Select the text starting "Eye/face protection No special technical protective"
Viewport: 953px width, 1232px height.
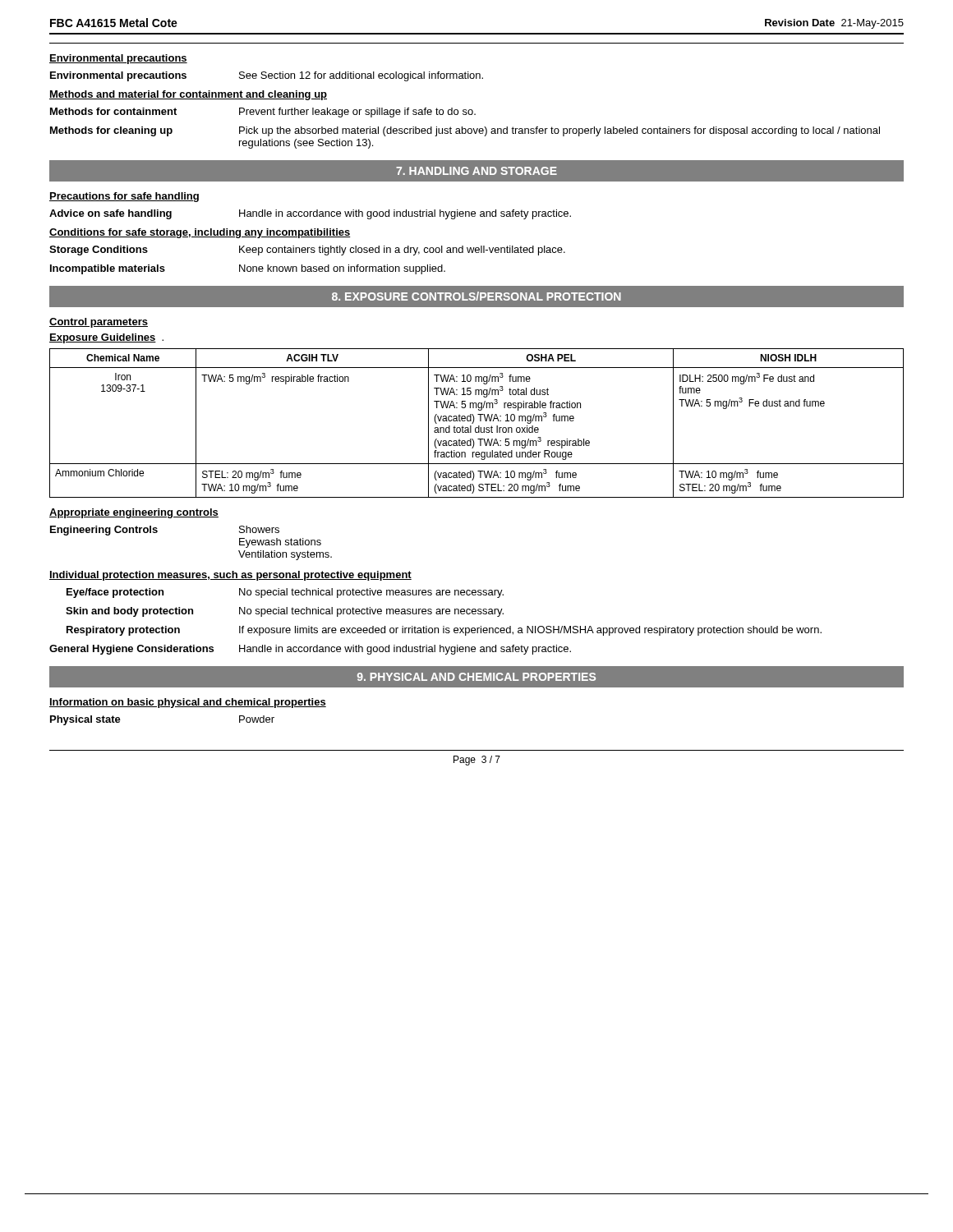285,592
